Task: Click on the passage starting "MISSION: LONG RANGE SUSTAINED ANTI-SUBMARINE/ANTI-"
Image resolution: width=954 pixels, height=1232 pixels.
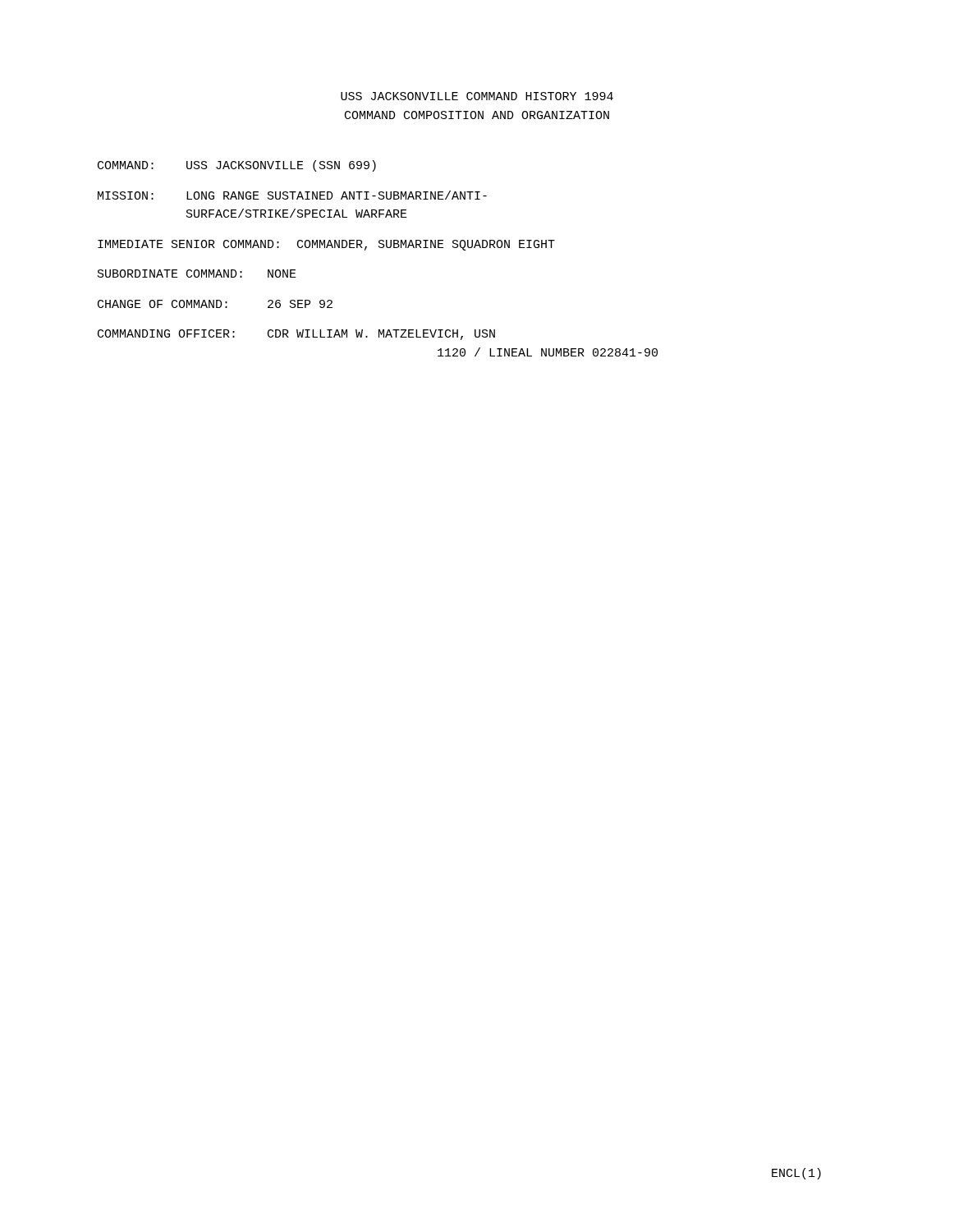Action: [293, 206]
